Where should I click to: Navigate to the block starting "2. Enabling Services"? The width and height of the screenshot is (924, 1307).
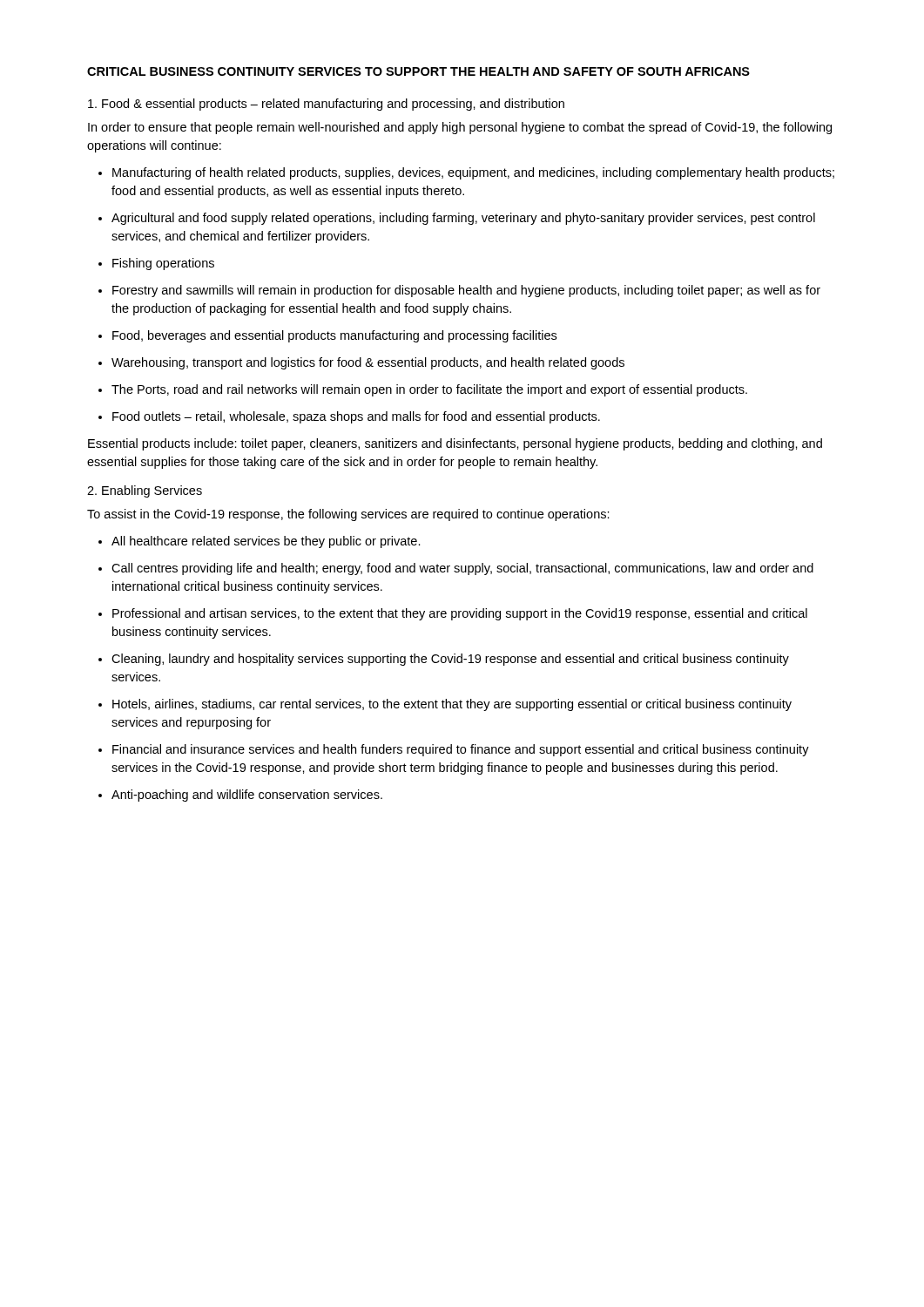coord(145,491)
